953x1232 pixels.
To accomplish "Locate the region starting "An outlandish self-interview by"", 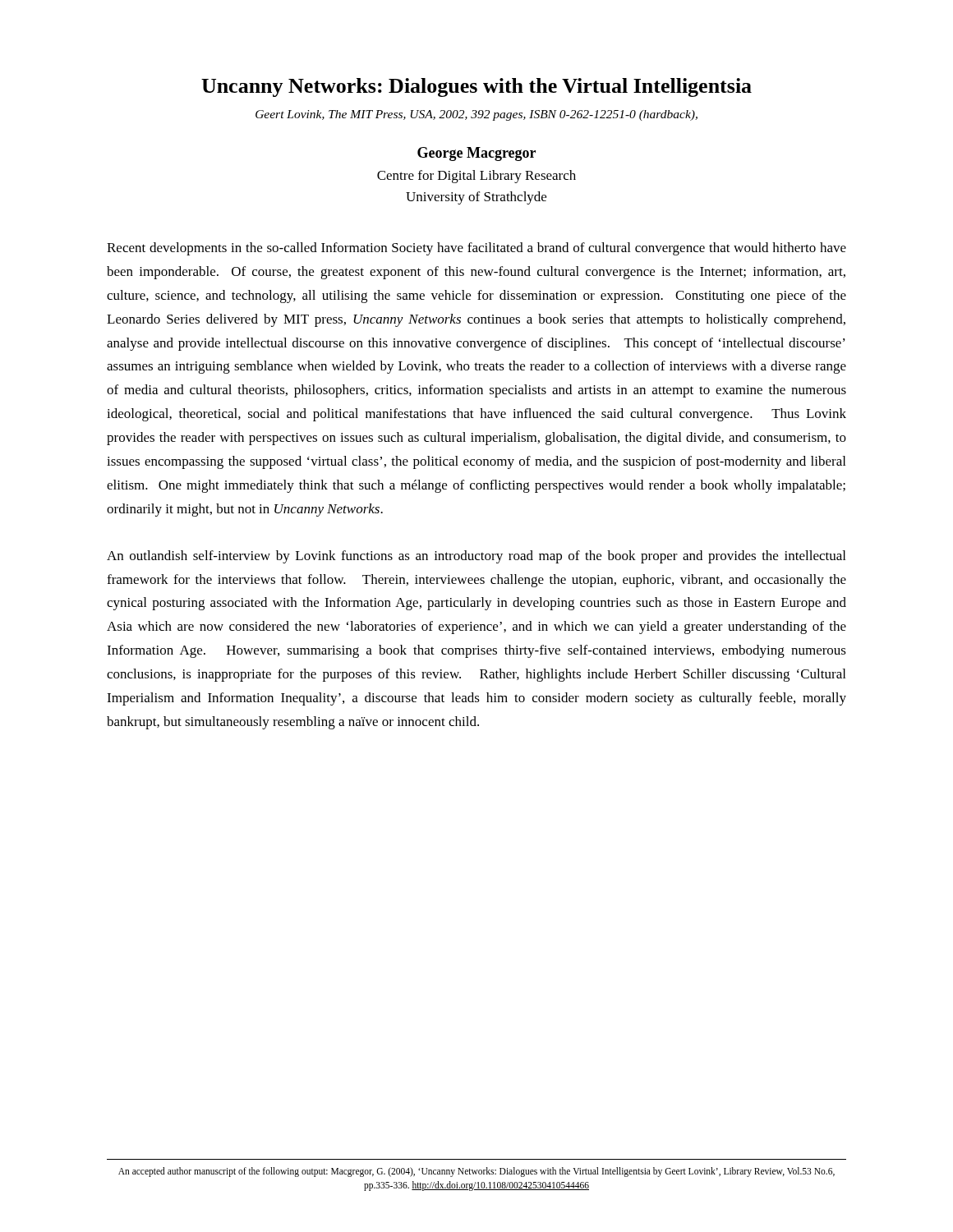I will [x=476, y=638].
